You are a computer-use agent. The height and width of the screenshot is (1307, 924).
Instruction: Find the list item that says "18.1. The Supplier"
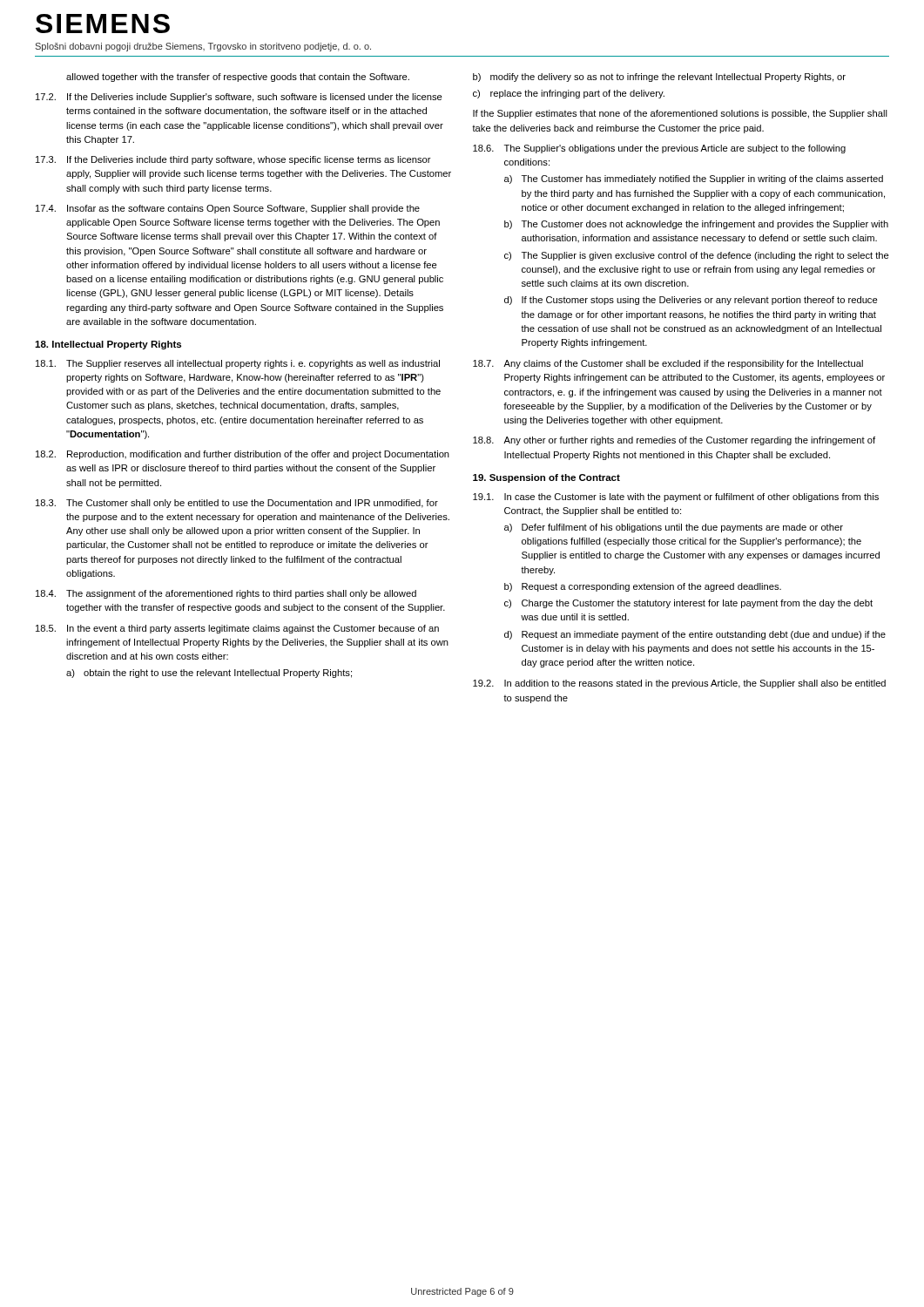(x=243, y=399)
